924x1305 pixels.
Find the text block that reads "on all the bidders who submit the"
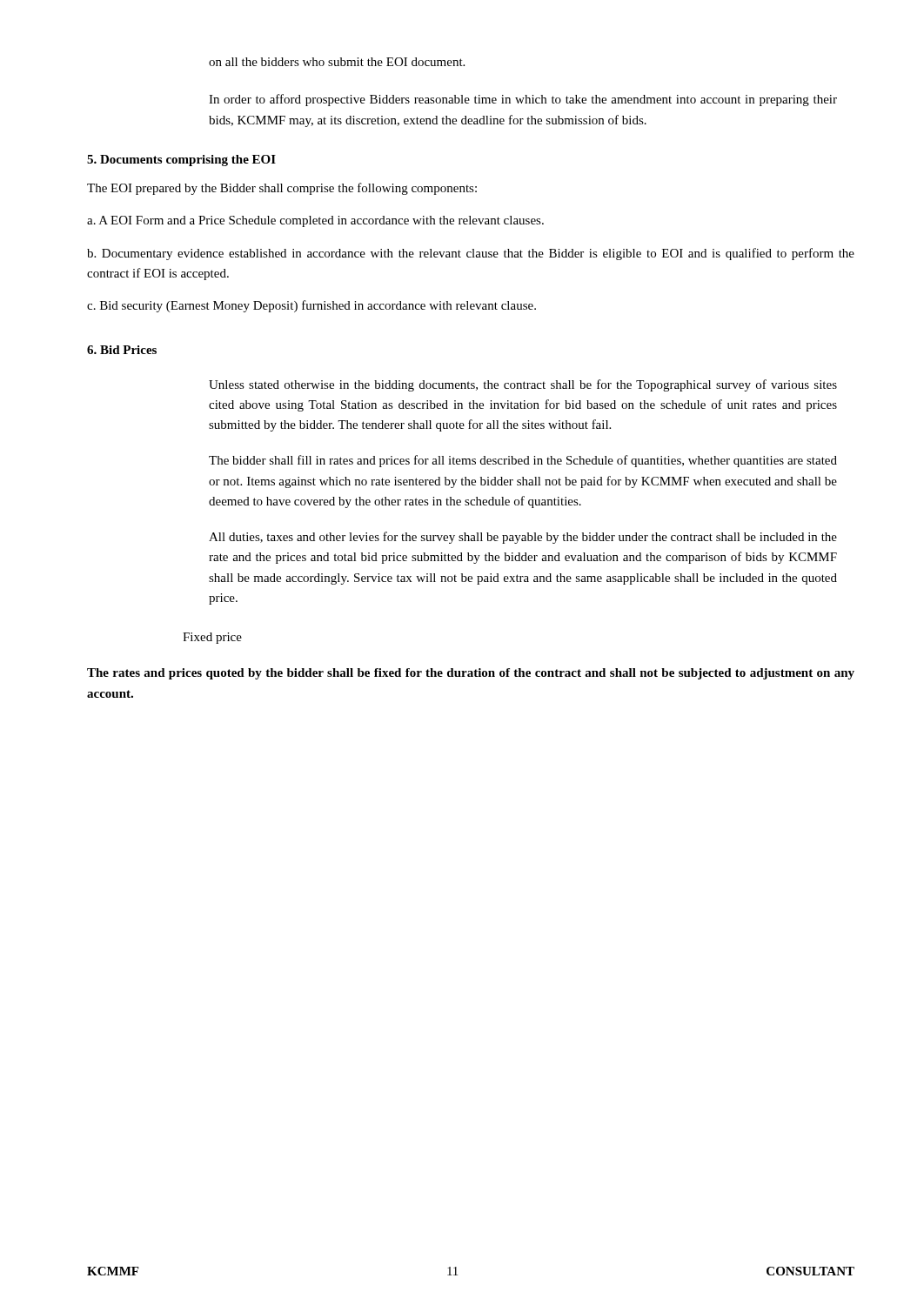337,62
